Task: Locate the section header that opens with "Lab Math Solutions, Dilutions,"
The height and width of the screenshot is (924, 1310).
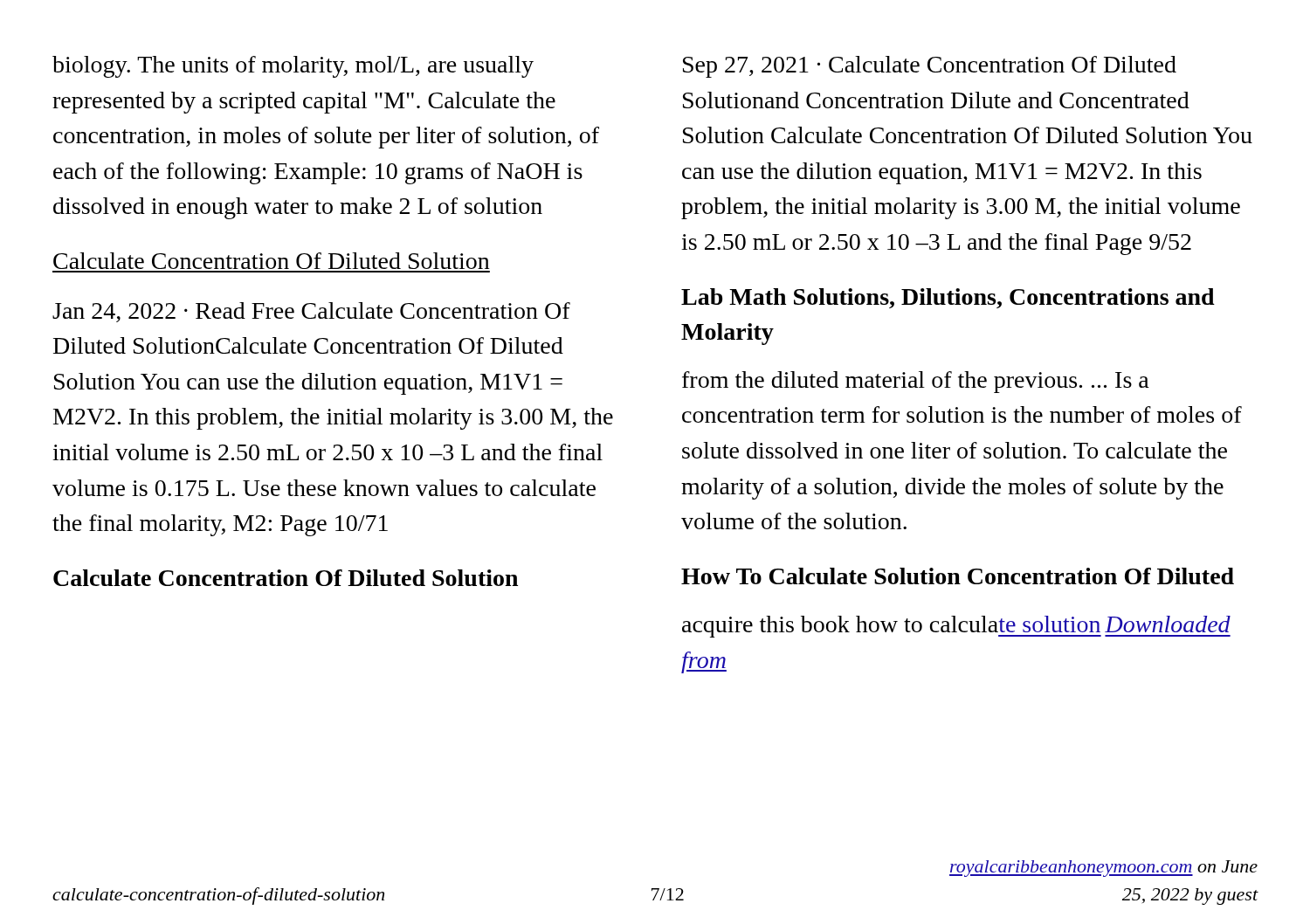Action: 969,315
